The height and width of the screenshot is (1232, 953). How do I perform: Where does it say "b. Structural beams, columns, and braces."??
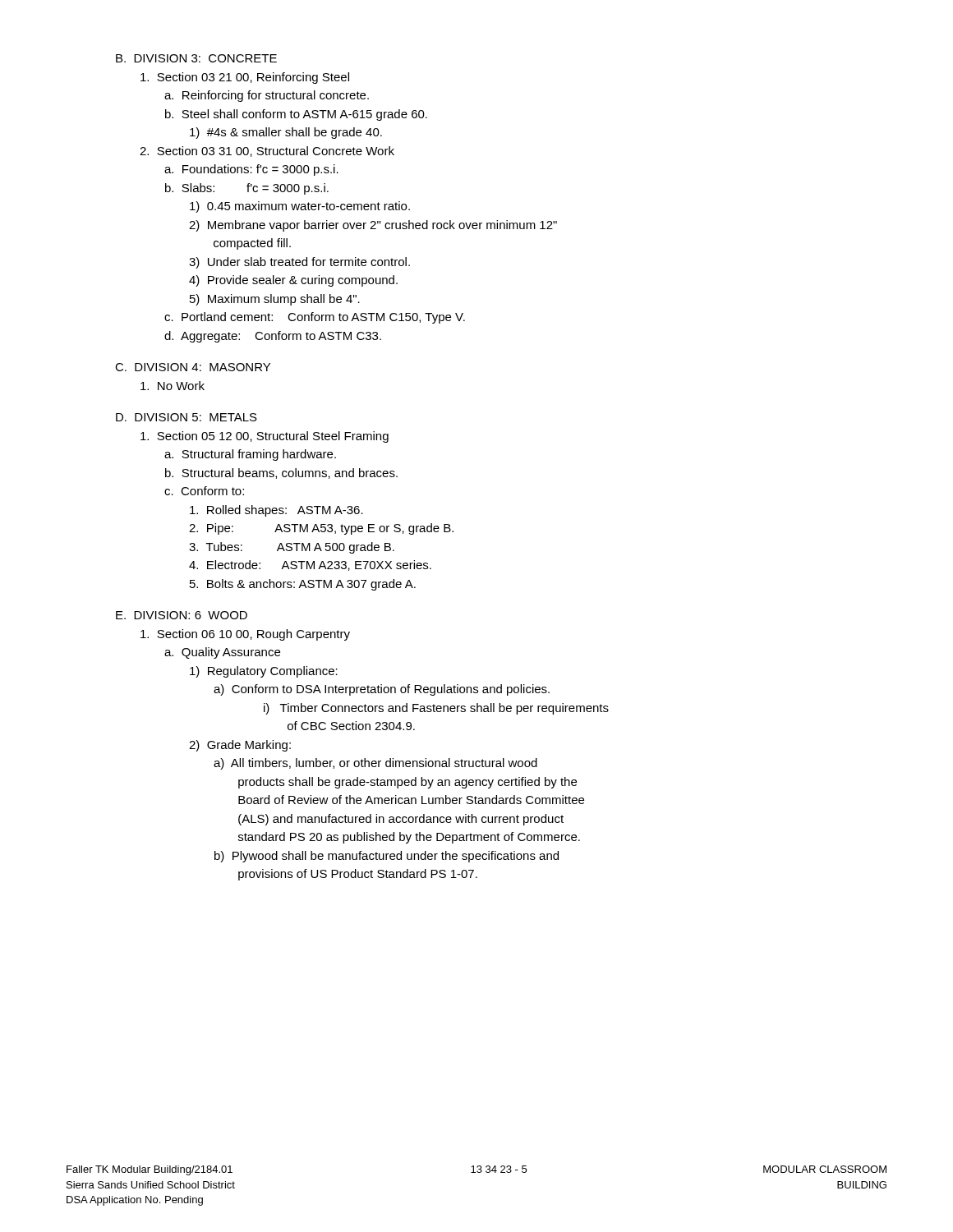(x=281, y=472)
